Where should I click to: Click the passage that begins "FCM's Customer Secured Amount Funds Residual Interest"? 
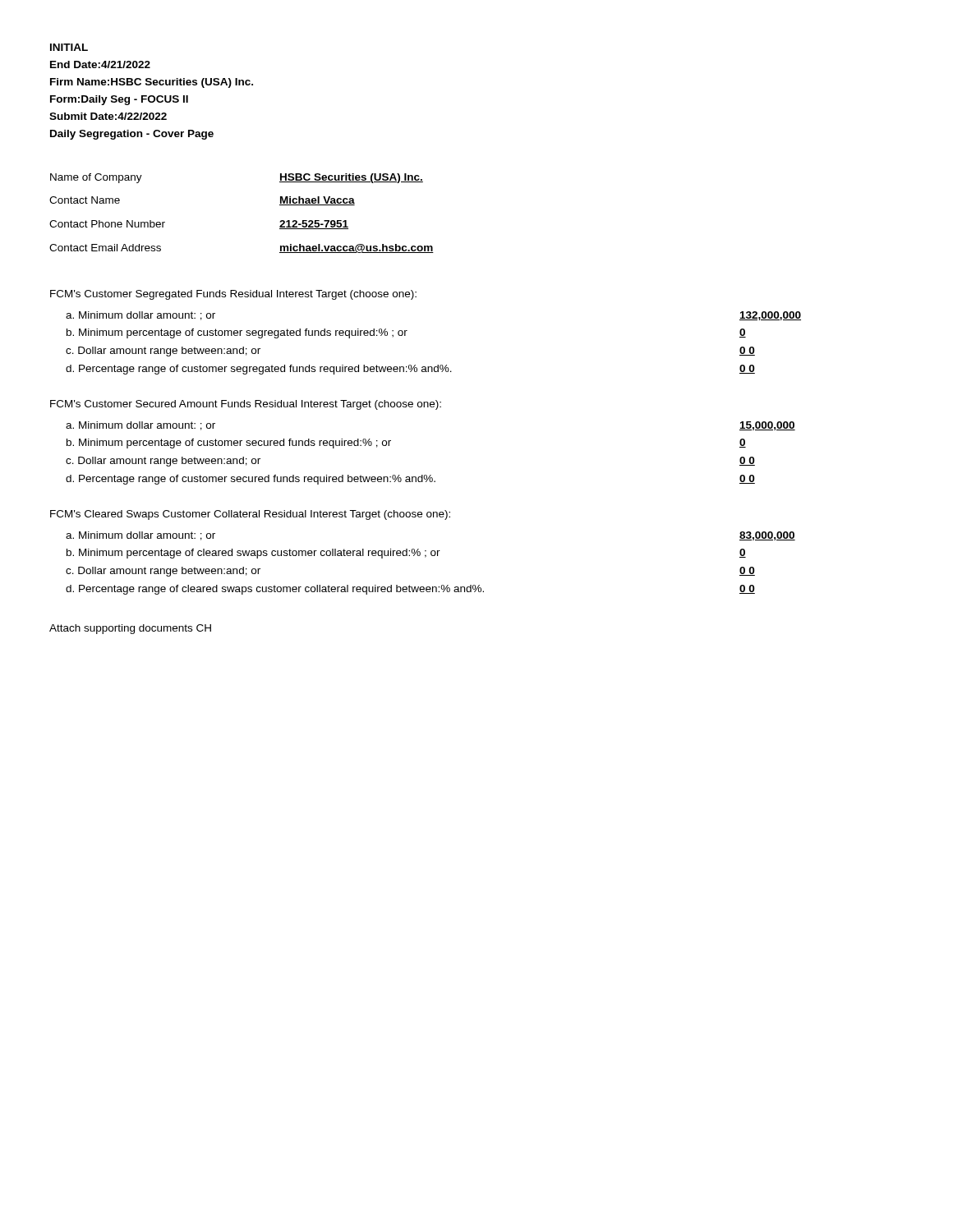246,404
